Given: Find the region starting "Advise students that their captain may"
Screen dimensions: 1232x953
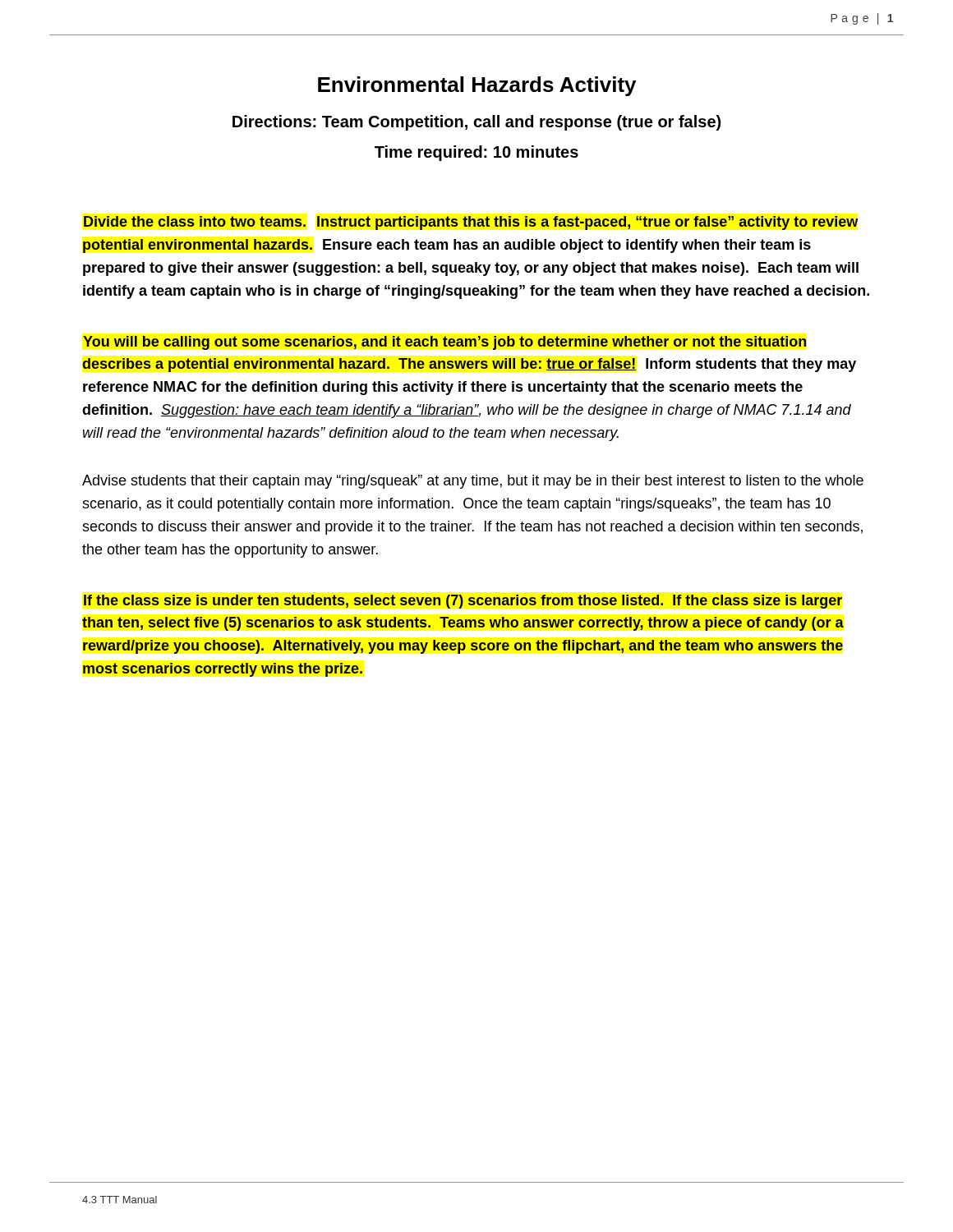Looking at the screenshot, I should (x=473, y=515).
